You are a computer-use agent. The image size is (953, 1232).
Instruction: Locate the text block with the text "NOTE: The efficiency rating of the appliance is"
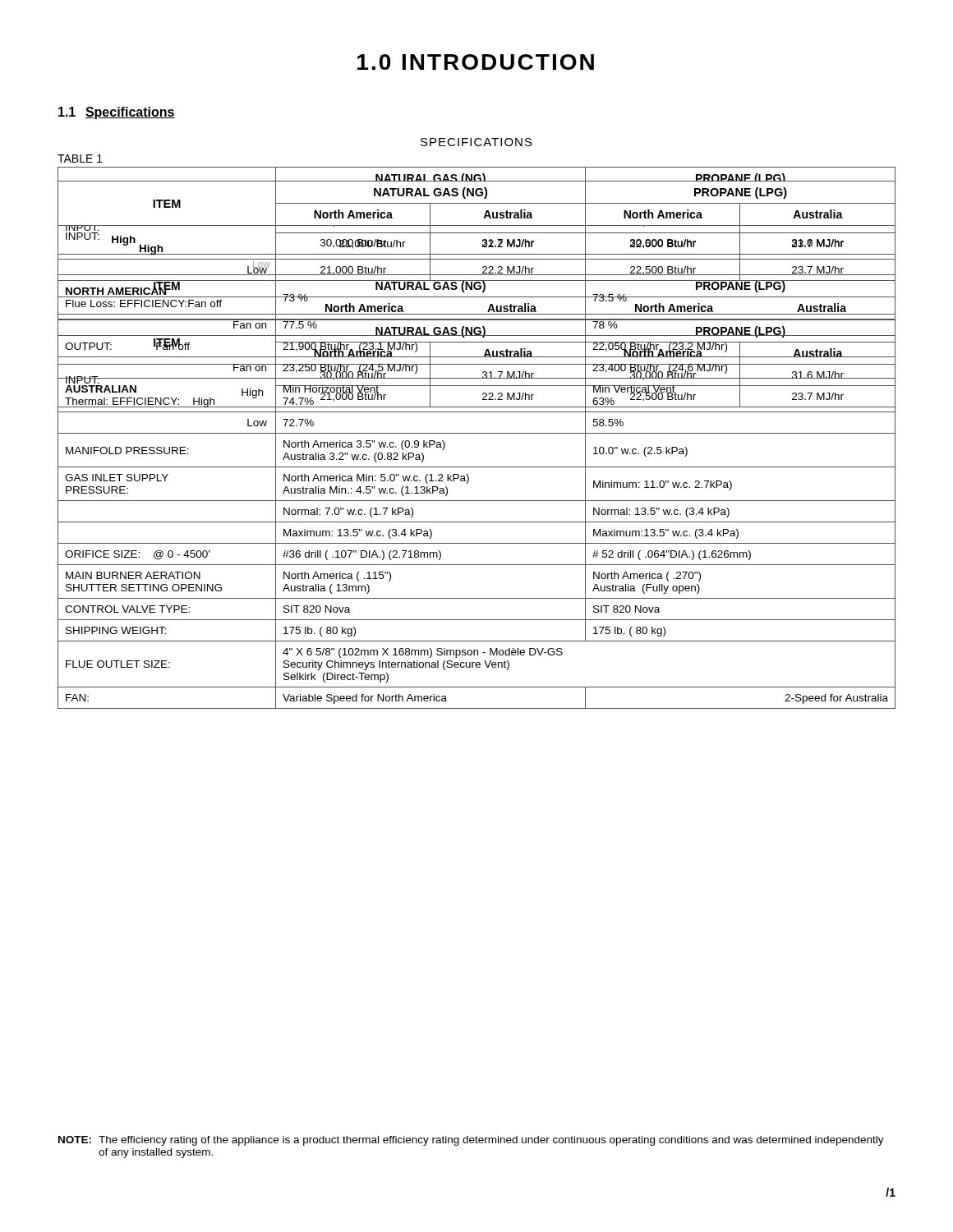click(476, 1146)
